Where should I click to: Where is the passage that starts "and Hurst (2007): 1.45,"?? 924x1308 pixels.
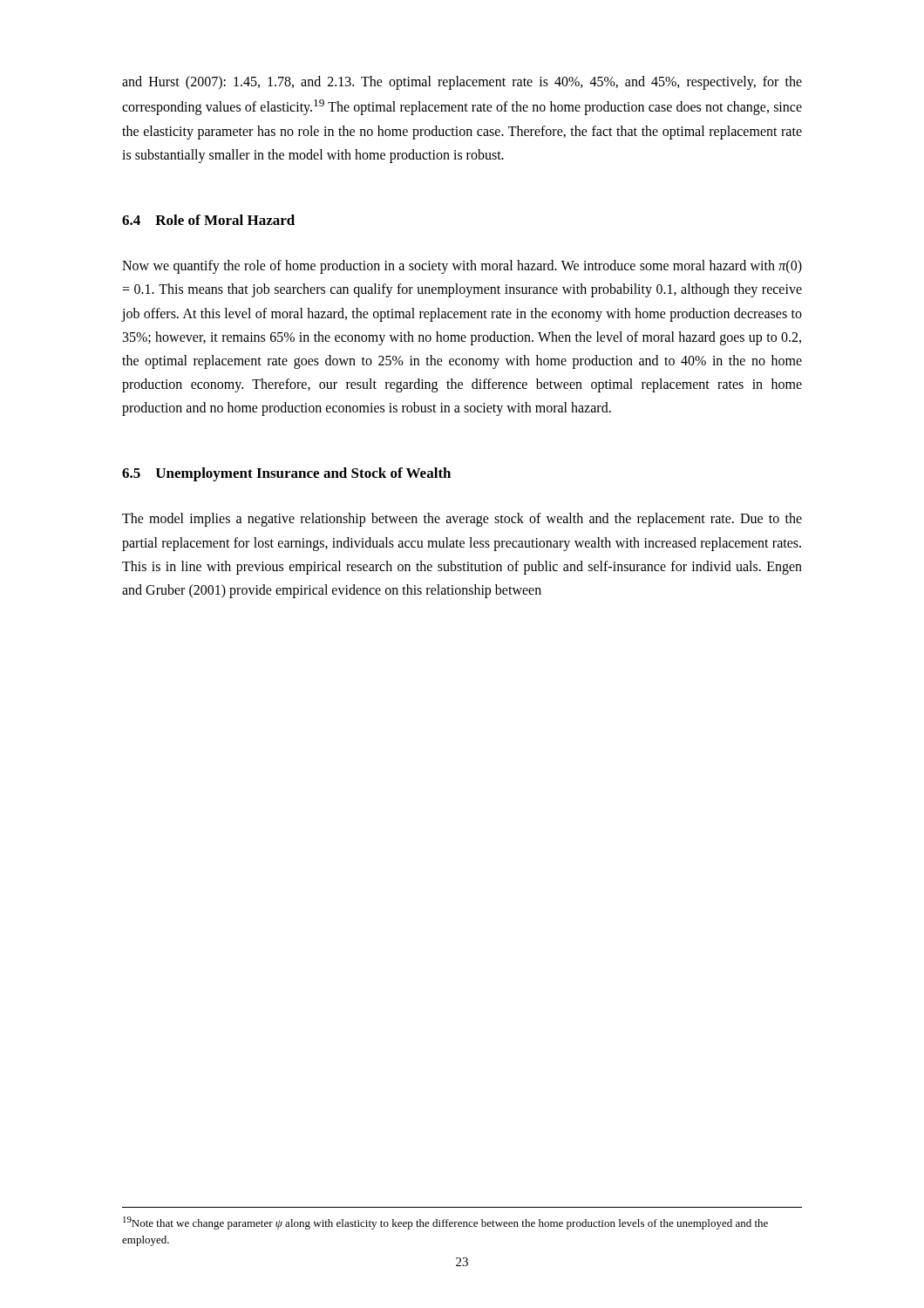pos(462,118)
